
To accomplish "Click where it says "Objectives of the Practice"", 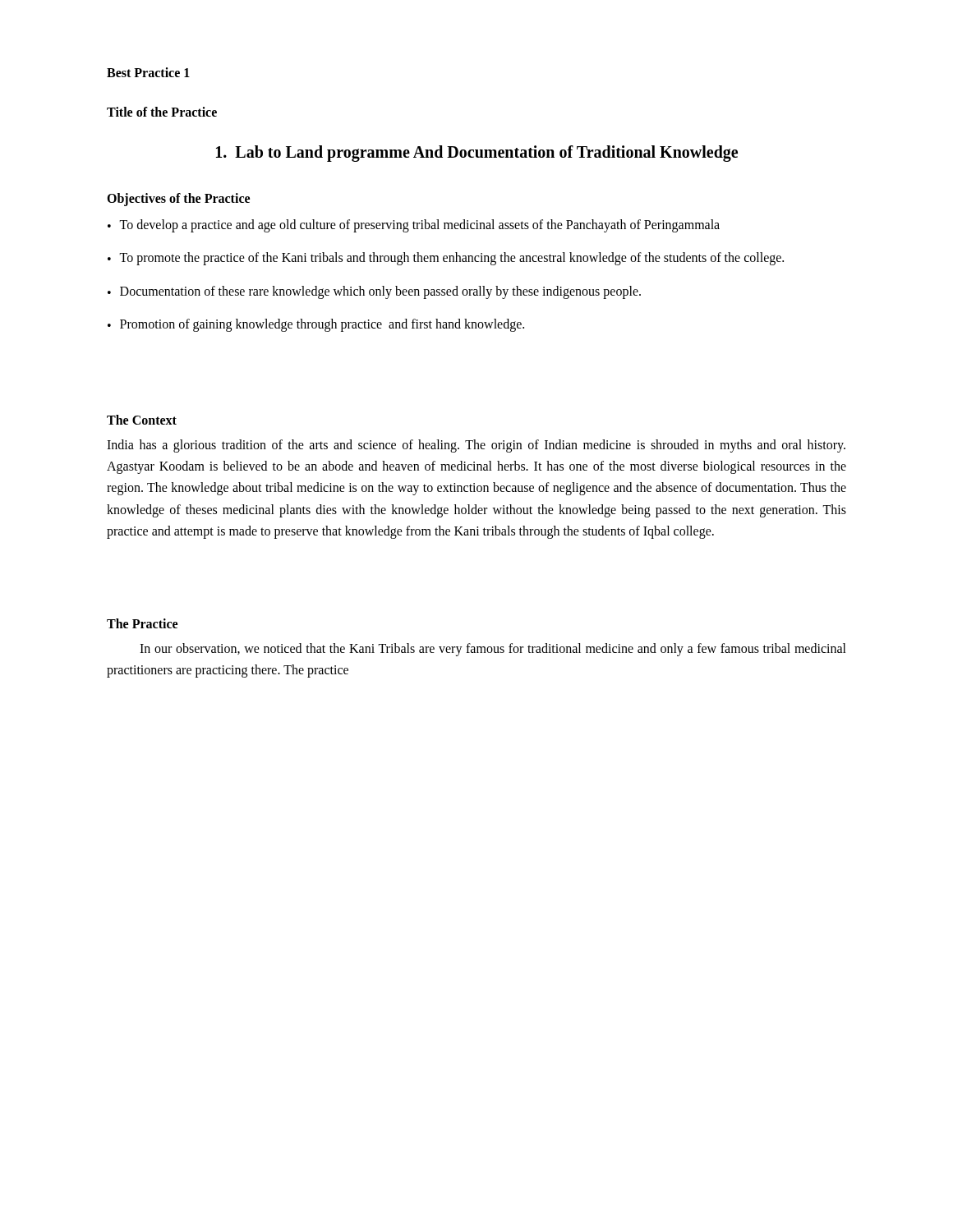I will coord(179,198).
